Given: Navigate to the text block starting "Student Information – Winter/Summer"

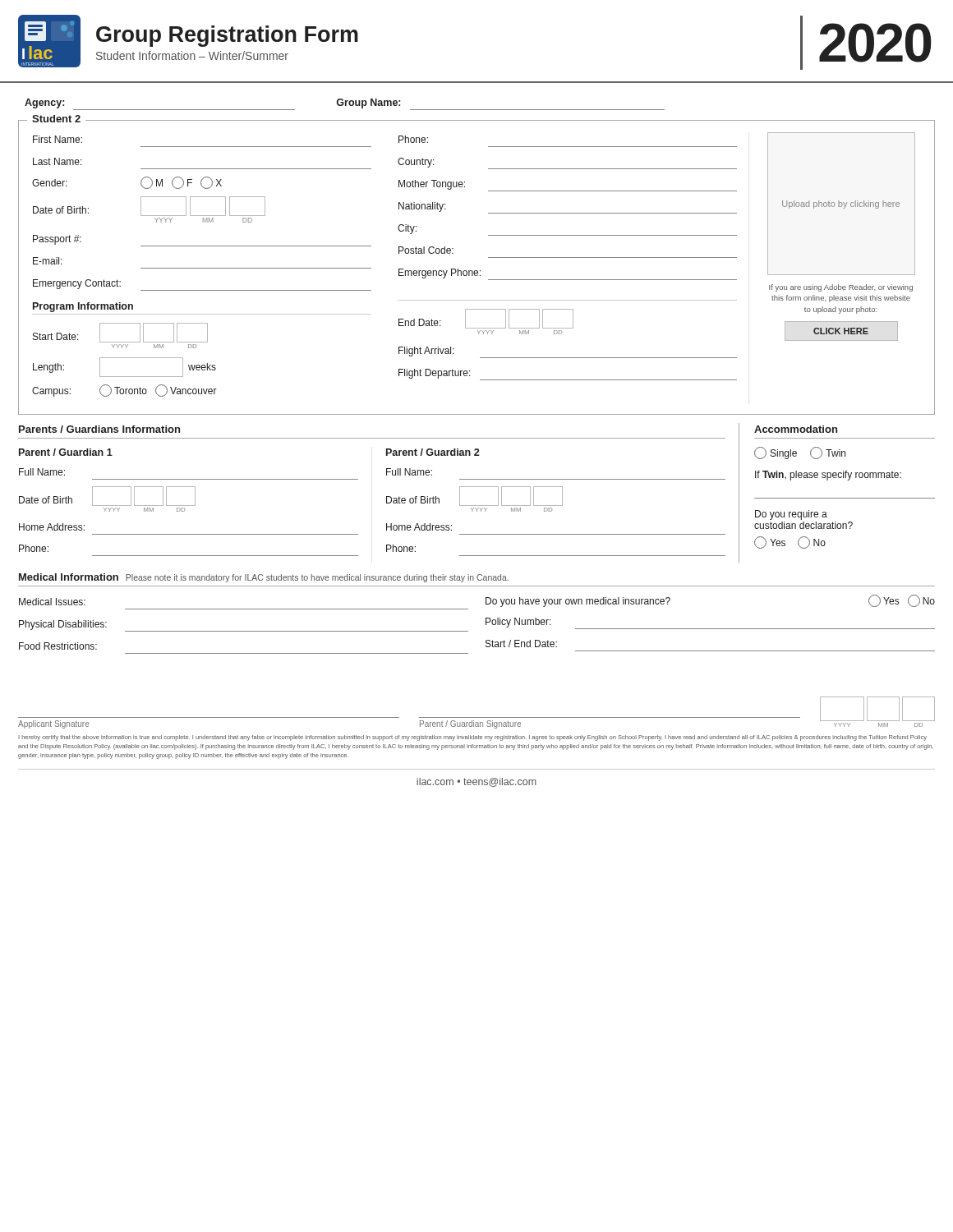Looking at the screenshot, I should 192,56.
